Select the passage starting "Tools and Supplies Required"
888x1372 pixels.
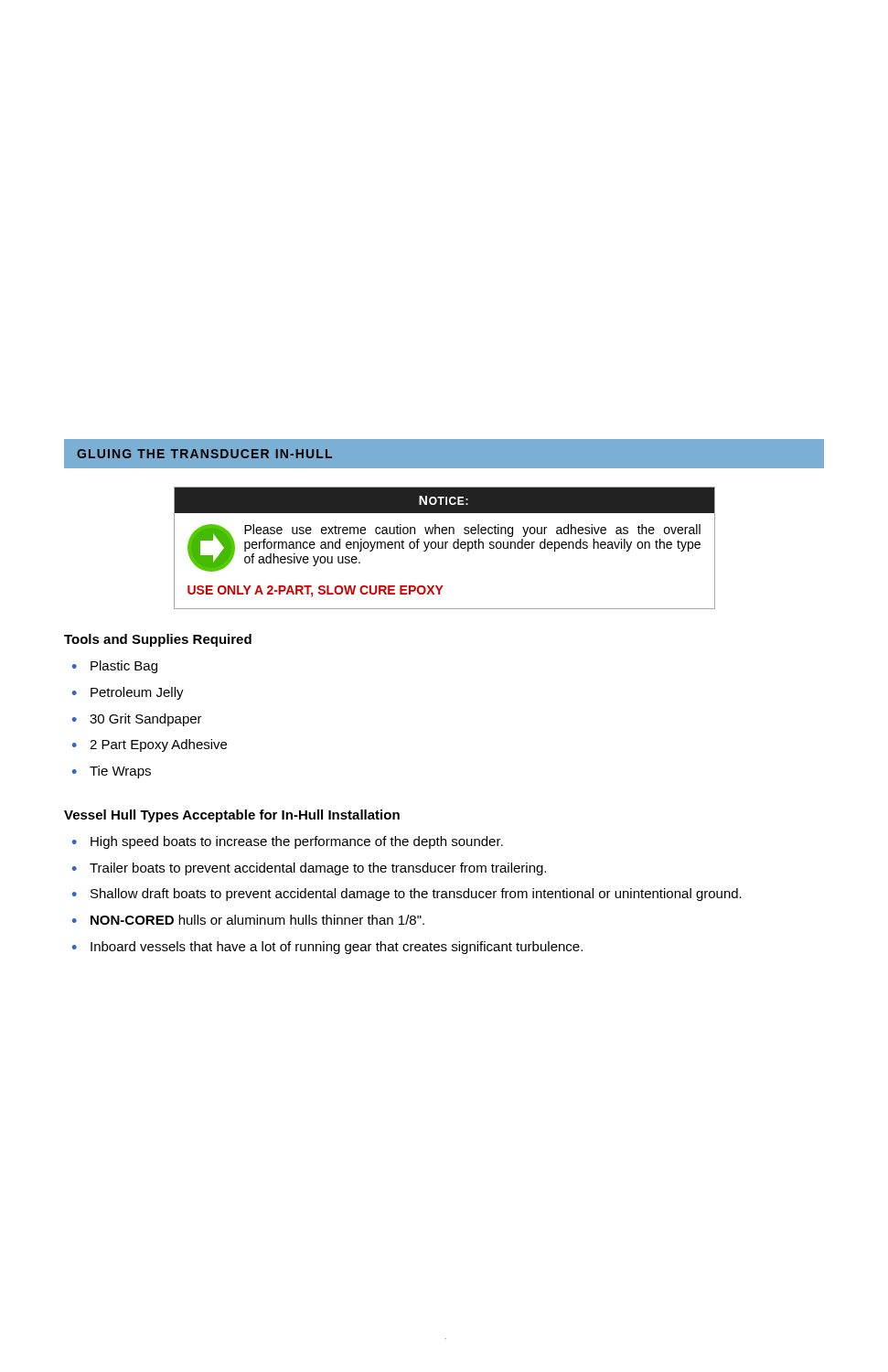[x=158, y=639]
